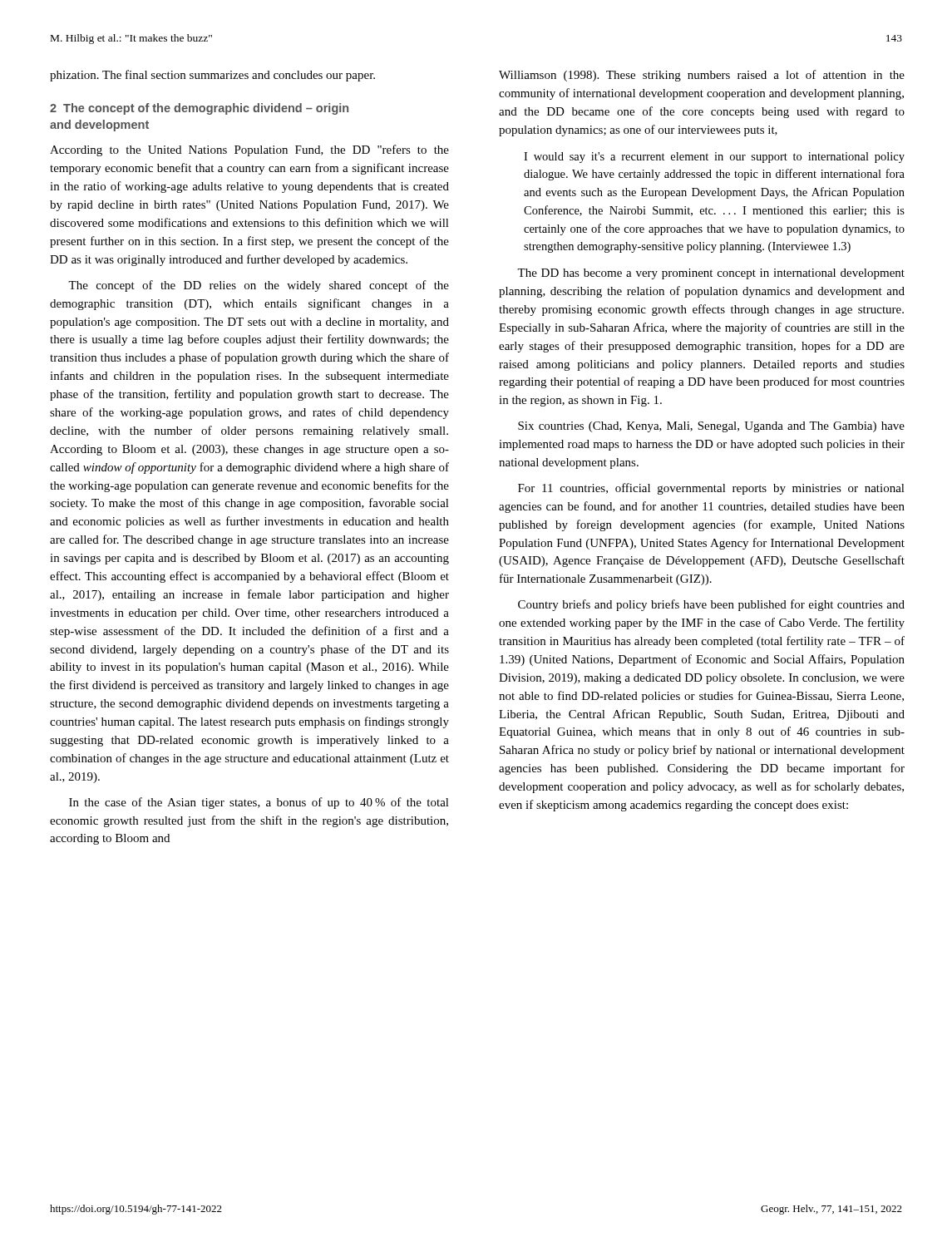Locate the text block starting "According to the United Nations Population Fund, the"
The height and width of the screenshot is (1247, 952).
[249, 495]
